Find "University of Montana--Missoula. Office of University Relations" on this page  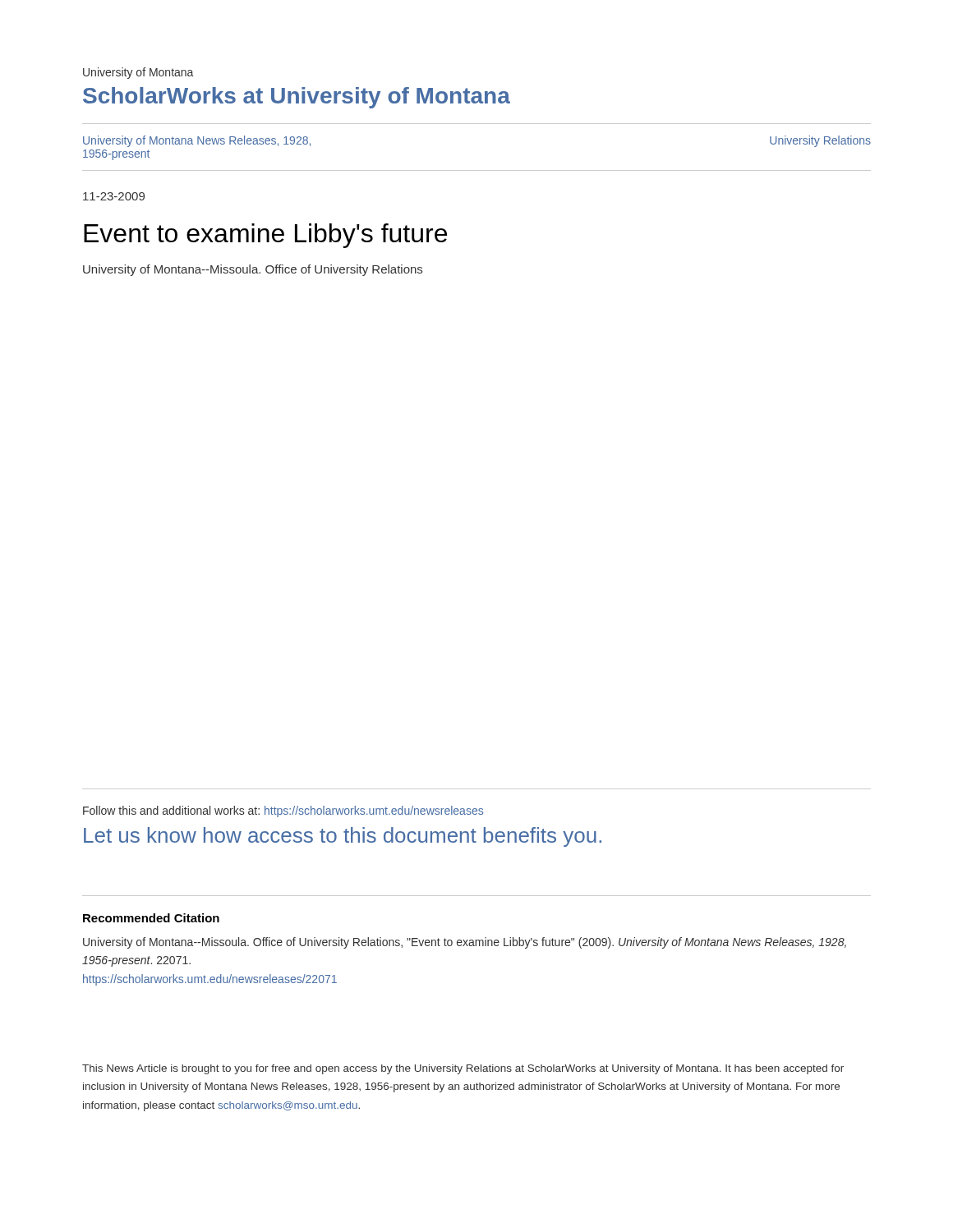pyautogui.click(x=253, y=269)
